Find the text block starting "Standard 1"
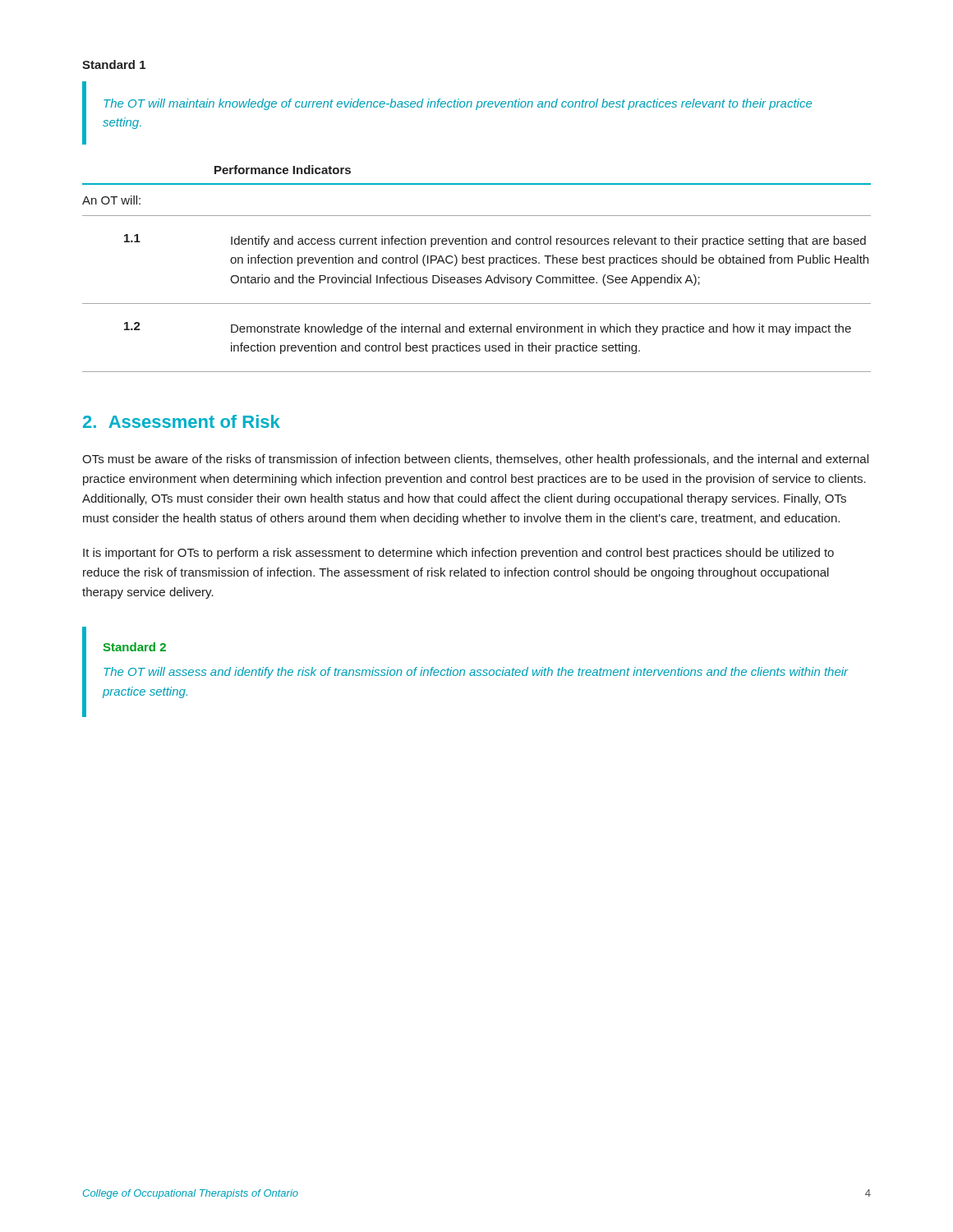The width and height of the screenshot is (953, 1232). (114, 64)
